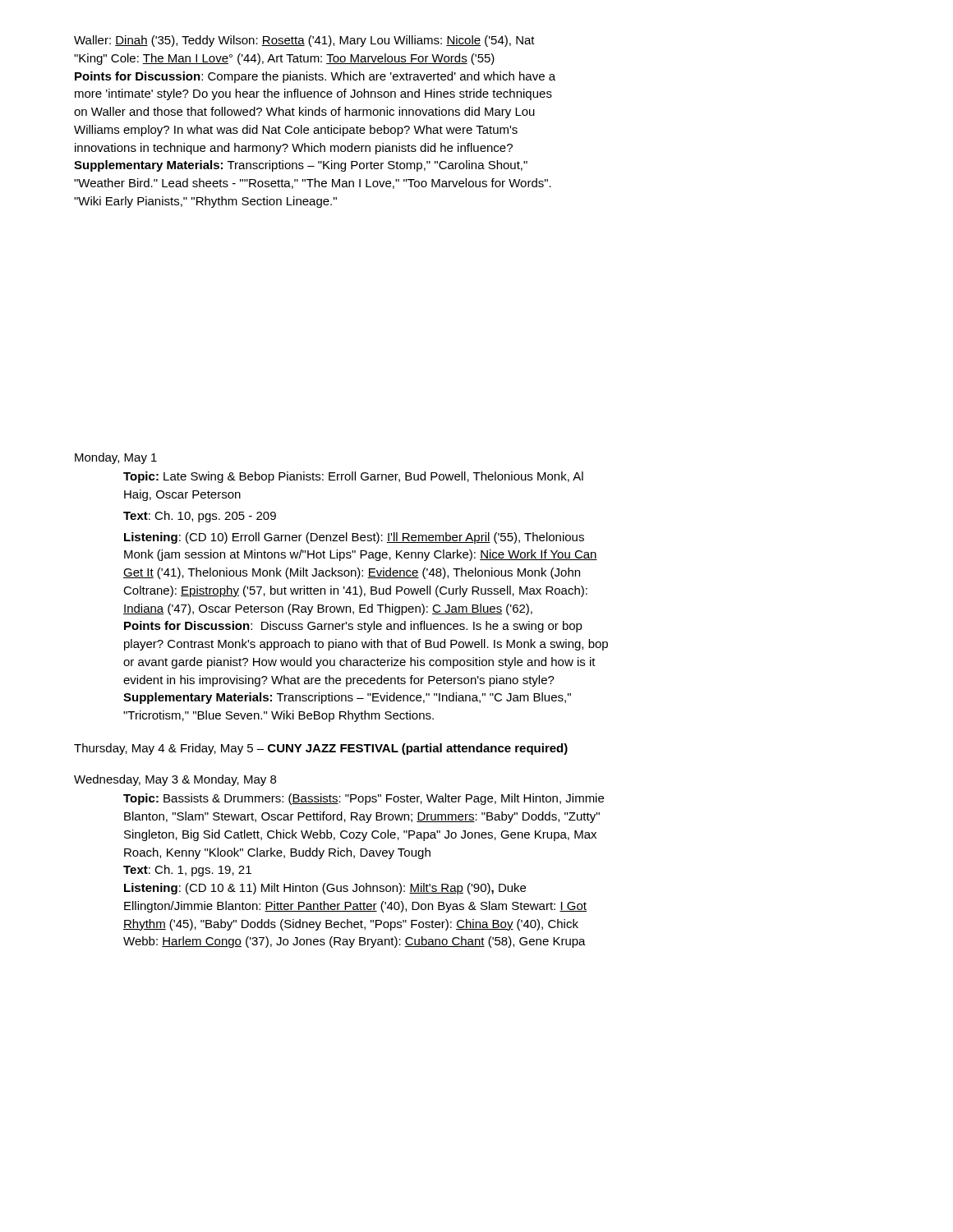
Task: Find the text block with the text "Topic: Late Swing & Bebop Pianists: Erroll Garner,"
Action: point(354,485)
